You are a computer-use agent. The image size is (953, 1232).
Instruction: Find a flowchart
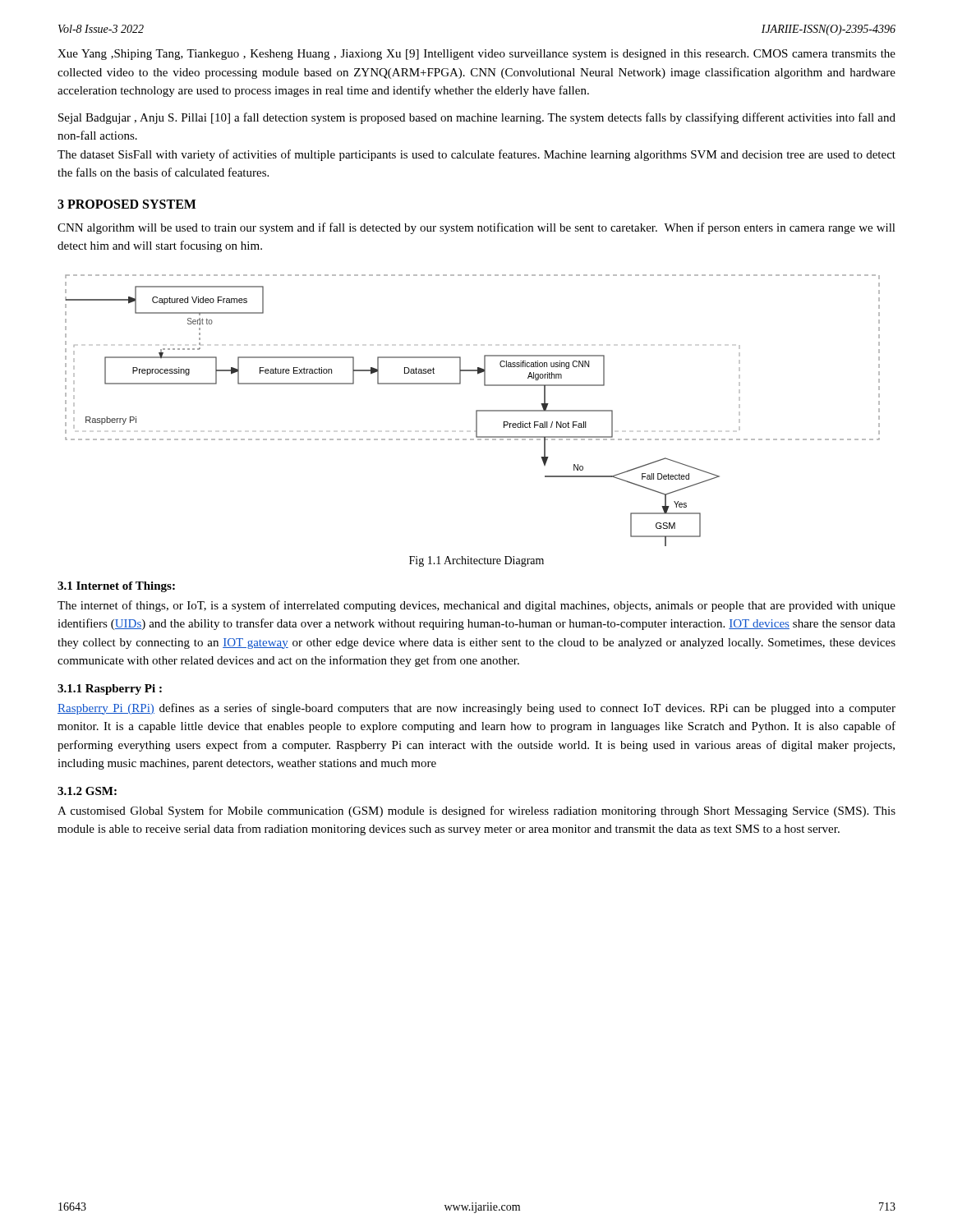(x=476, y=408)
